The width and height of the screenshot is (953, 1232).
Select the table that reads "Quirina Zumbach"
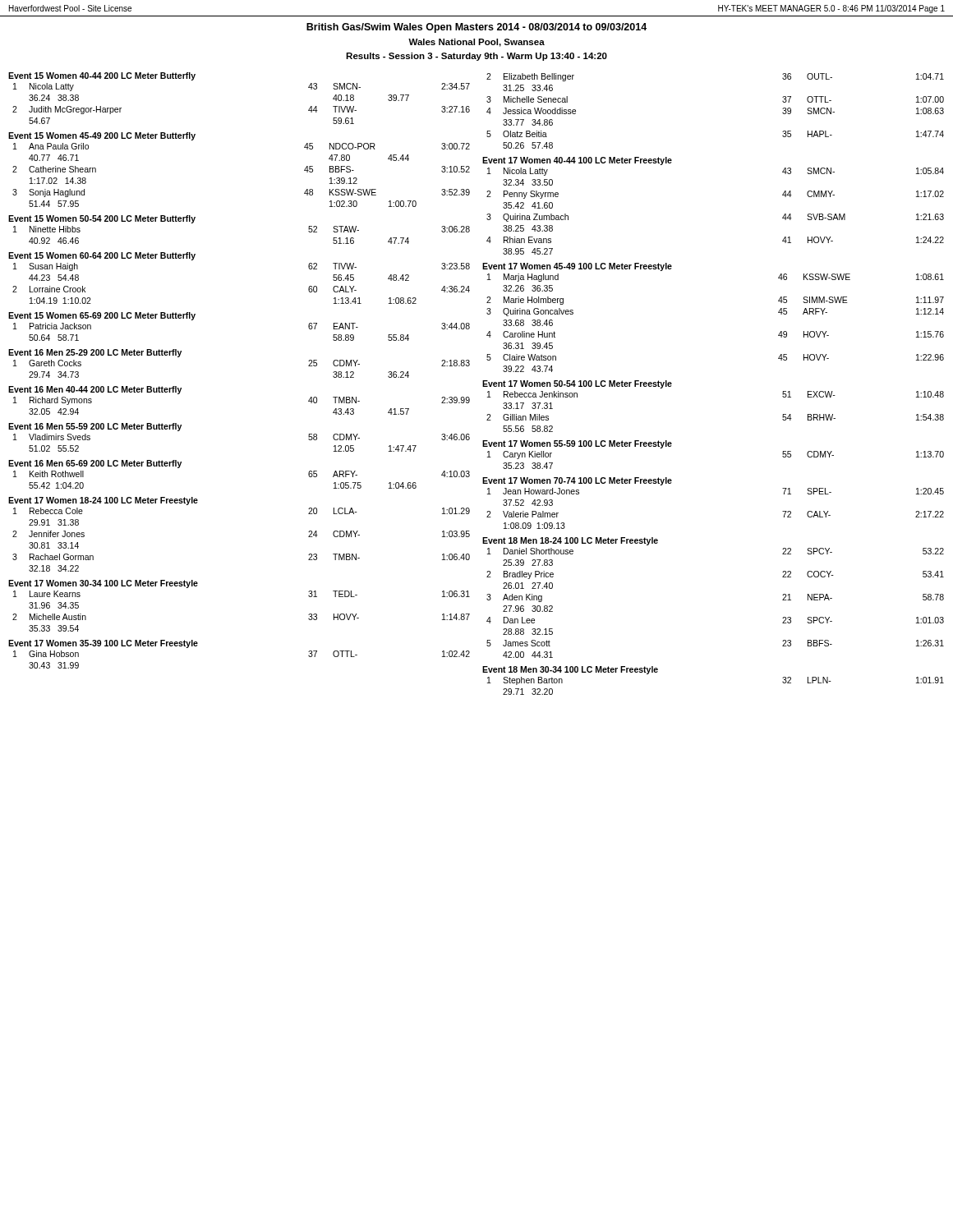pos(715,211)
